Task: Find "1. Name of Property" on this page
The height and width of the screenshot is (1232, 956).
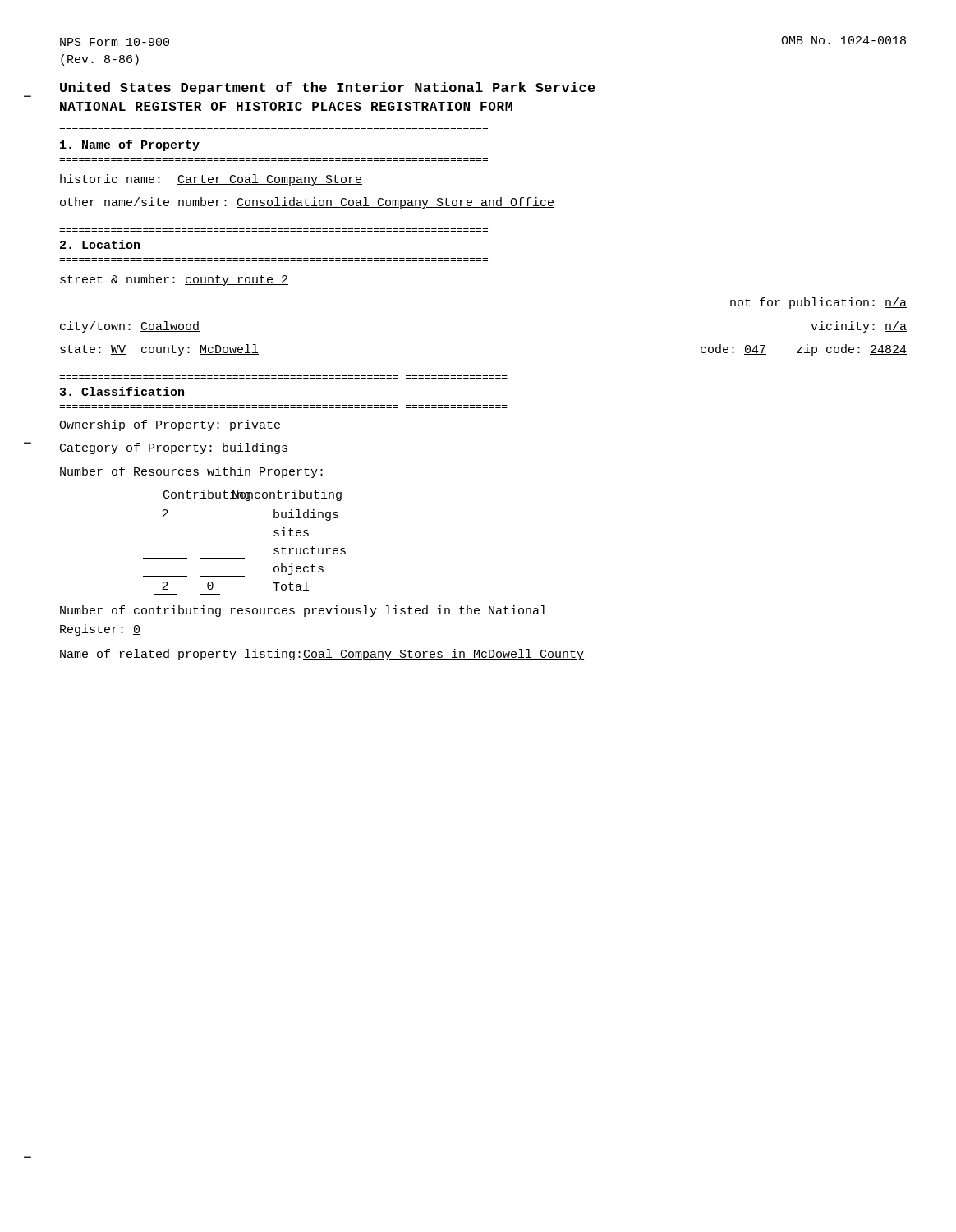Action: 129,146
